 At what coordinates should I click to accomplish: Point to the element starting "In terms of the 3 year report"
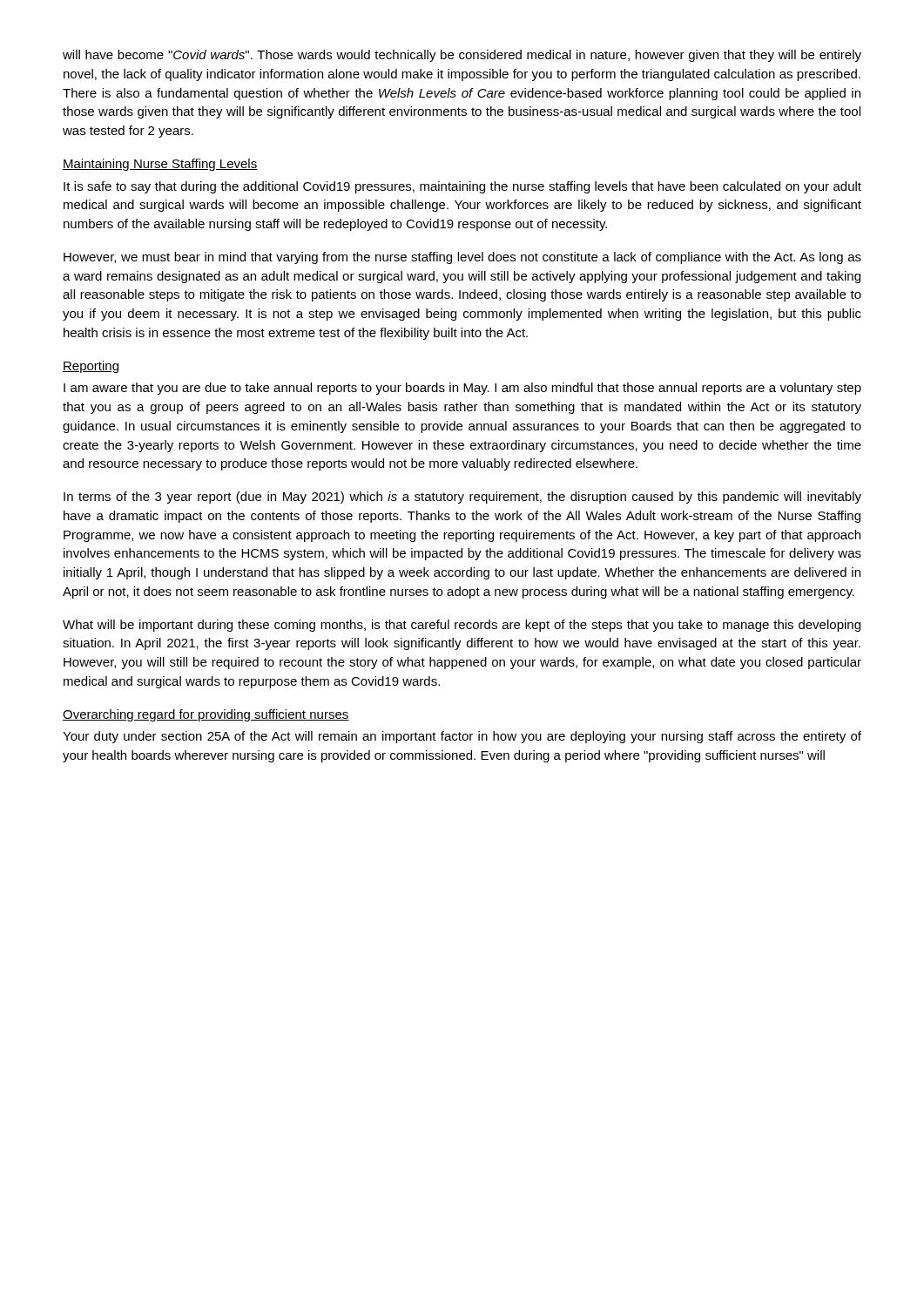click(462, 544)
